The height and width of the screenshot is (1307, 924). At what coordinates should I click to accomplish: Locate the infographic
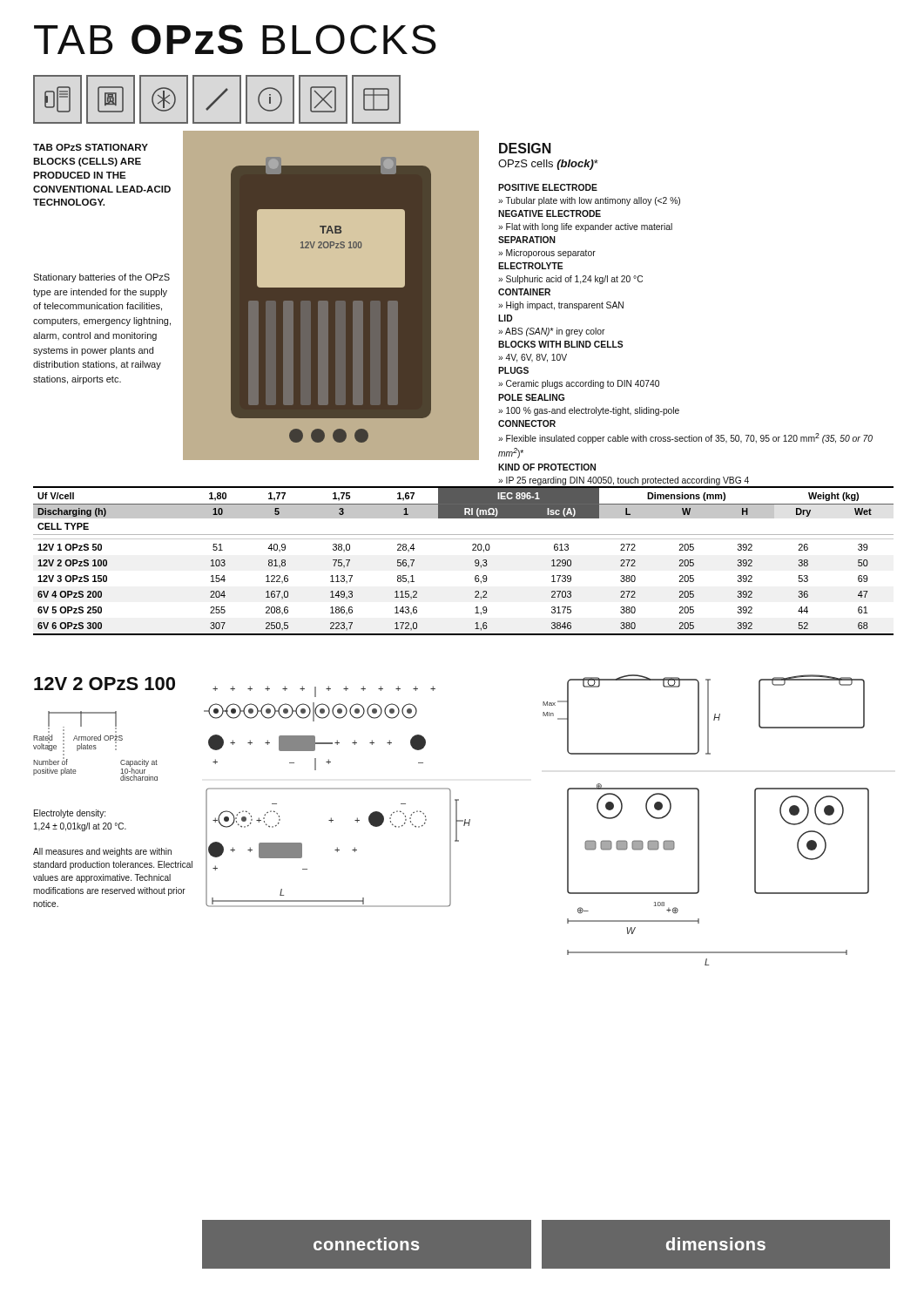click(x=217, y=99)
